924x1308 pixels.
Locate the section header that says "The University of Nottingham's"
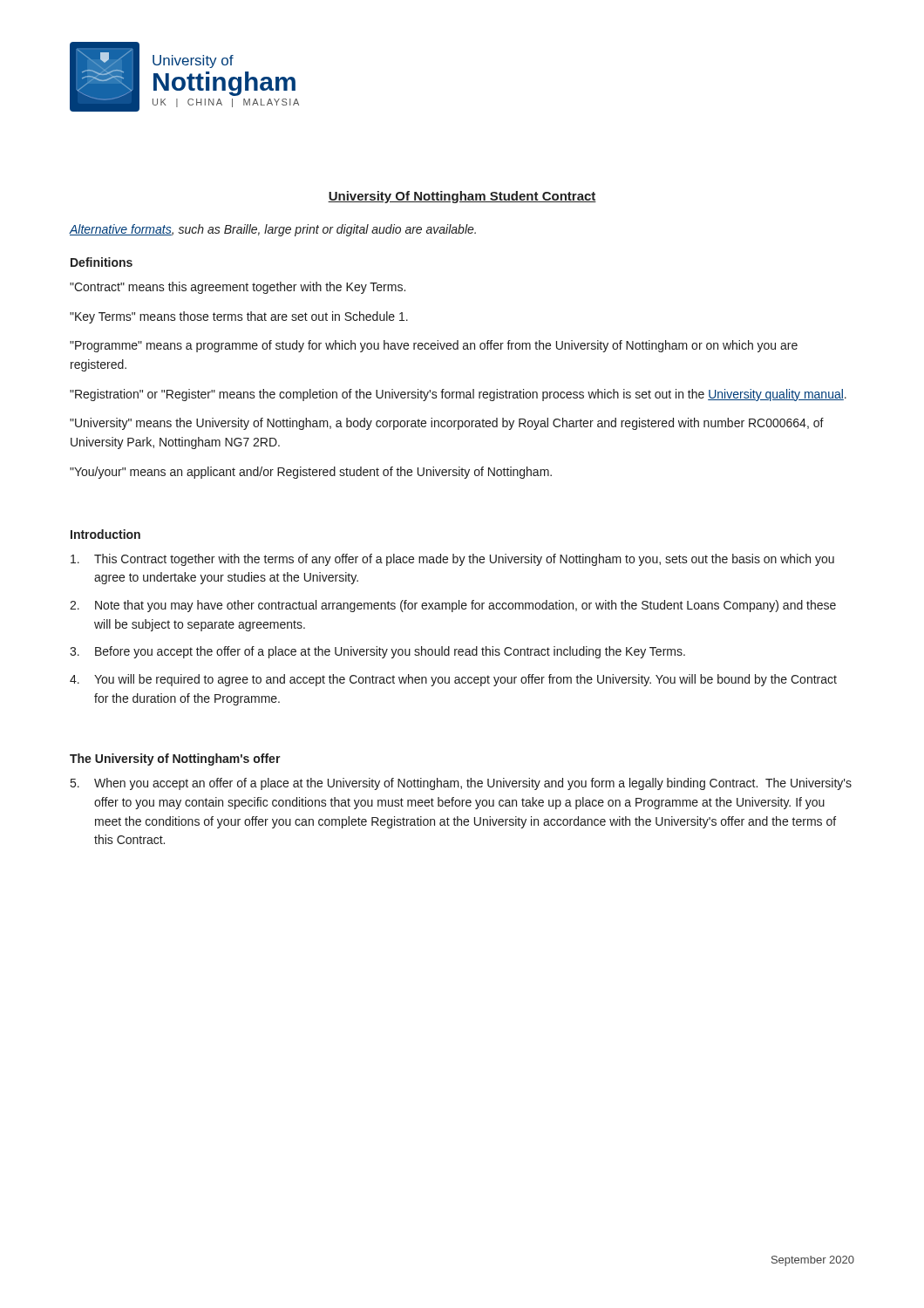175,759
